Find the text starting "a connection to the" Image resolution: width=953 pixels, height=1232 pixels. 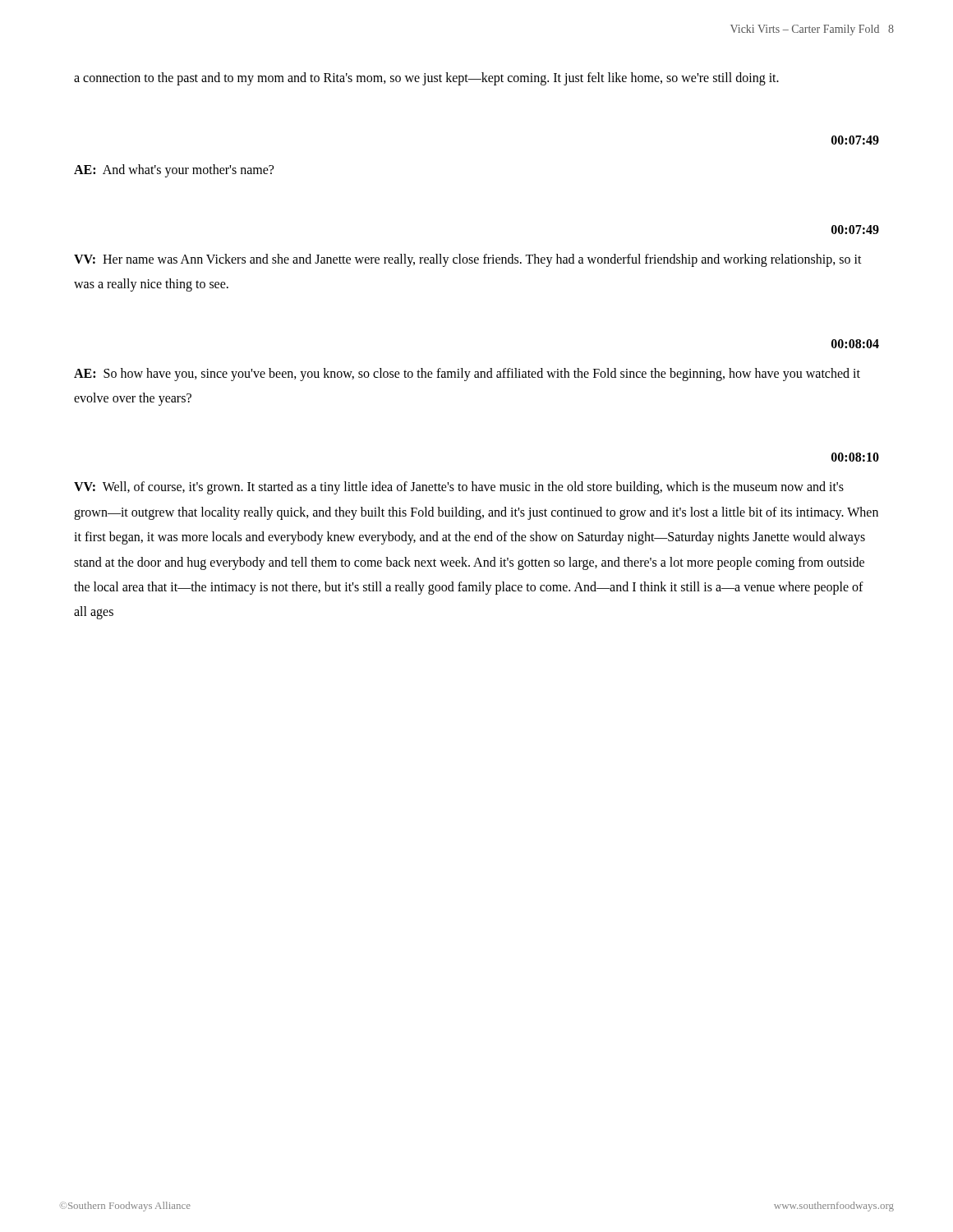coord(427,78)
